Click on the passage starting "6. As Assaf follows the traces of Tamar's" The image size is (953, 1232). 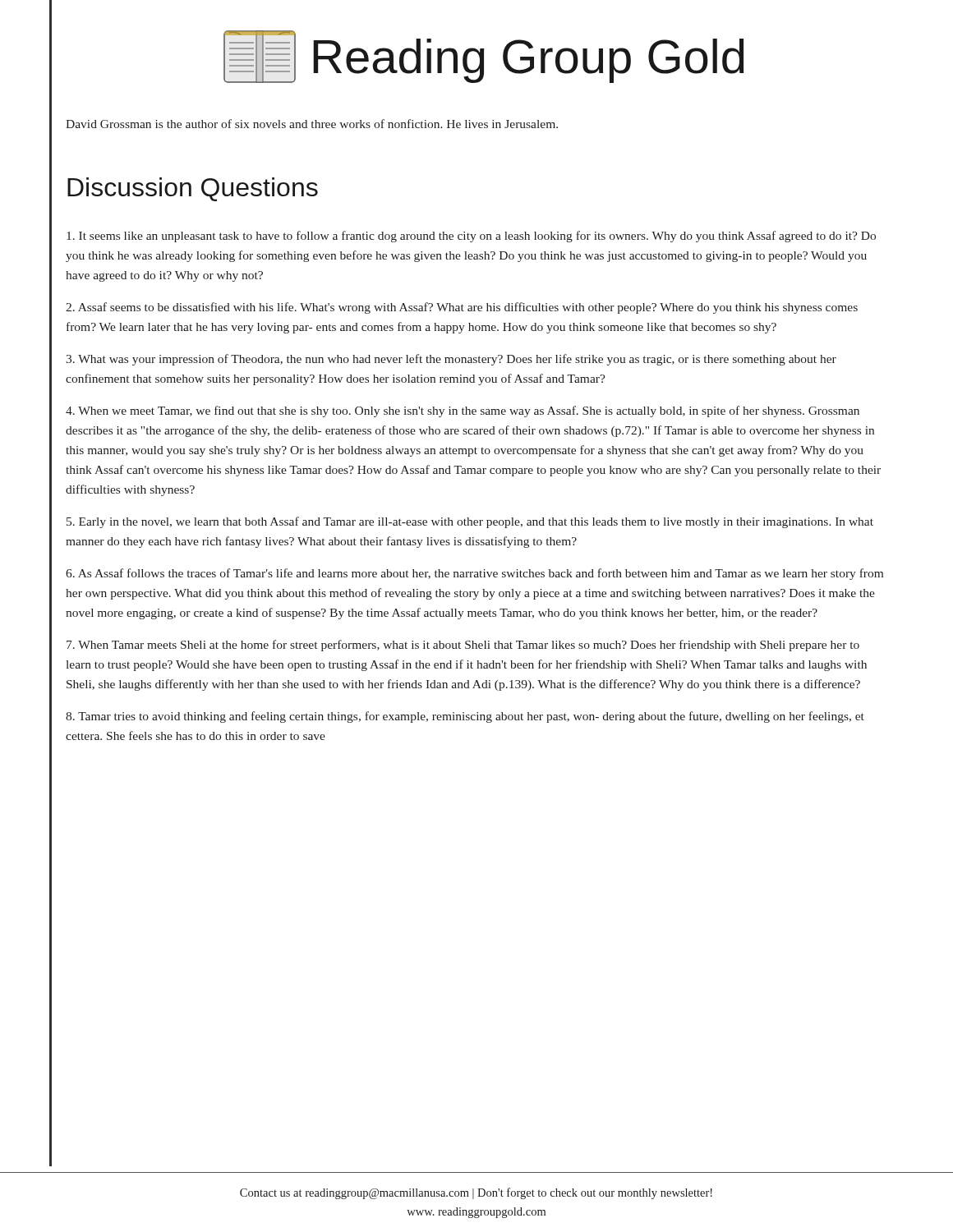point(475,593)
